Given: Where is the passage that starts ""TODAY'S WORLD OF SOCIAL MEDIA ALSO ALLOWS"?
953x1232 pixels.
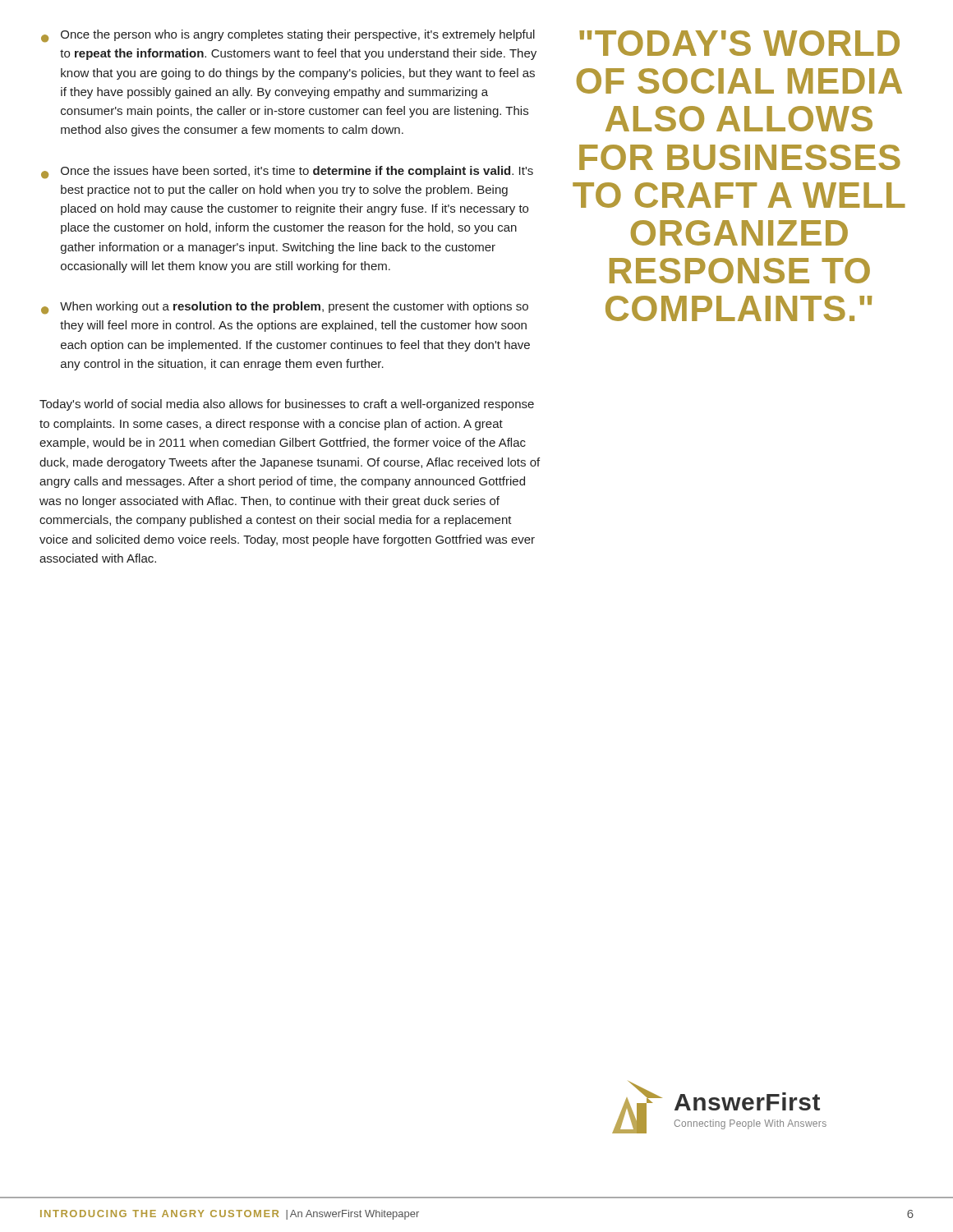Looking at the screenshot, I should (739, 176).
